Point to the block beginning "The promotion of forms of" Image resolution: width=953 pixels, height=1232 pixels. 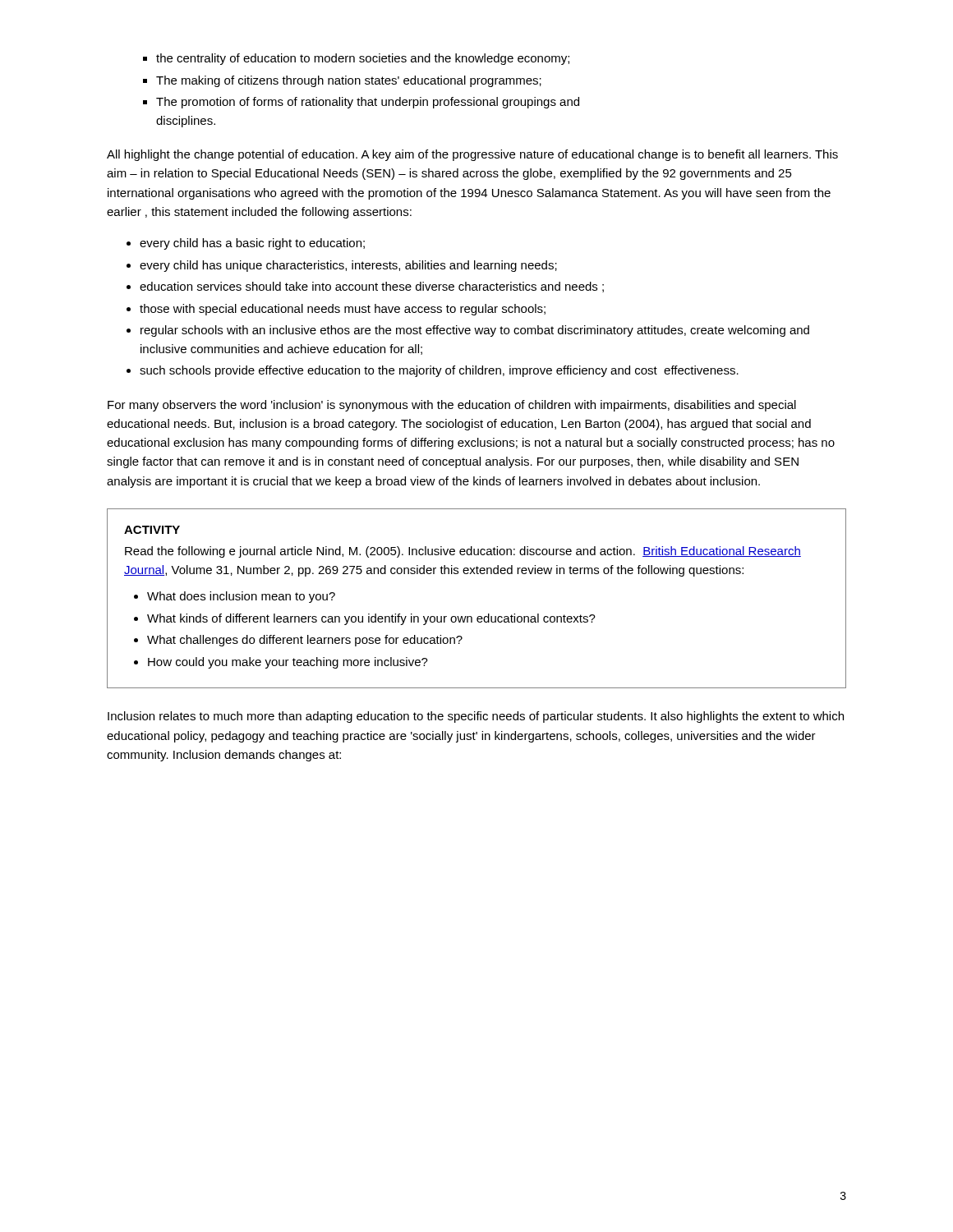[368, 111]
